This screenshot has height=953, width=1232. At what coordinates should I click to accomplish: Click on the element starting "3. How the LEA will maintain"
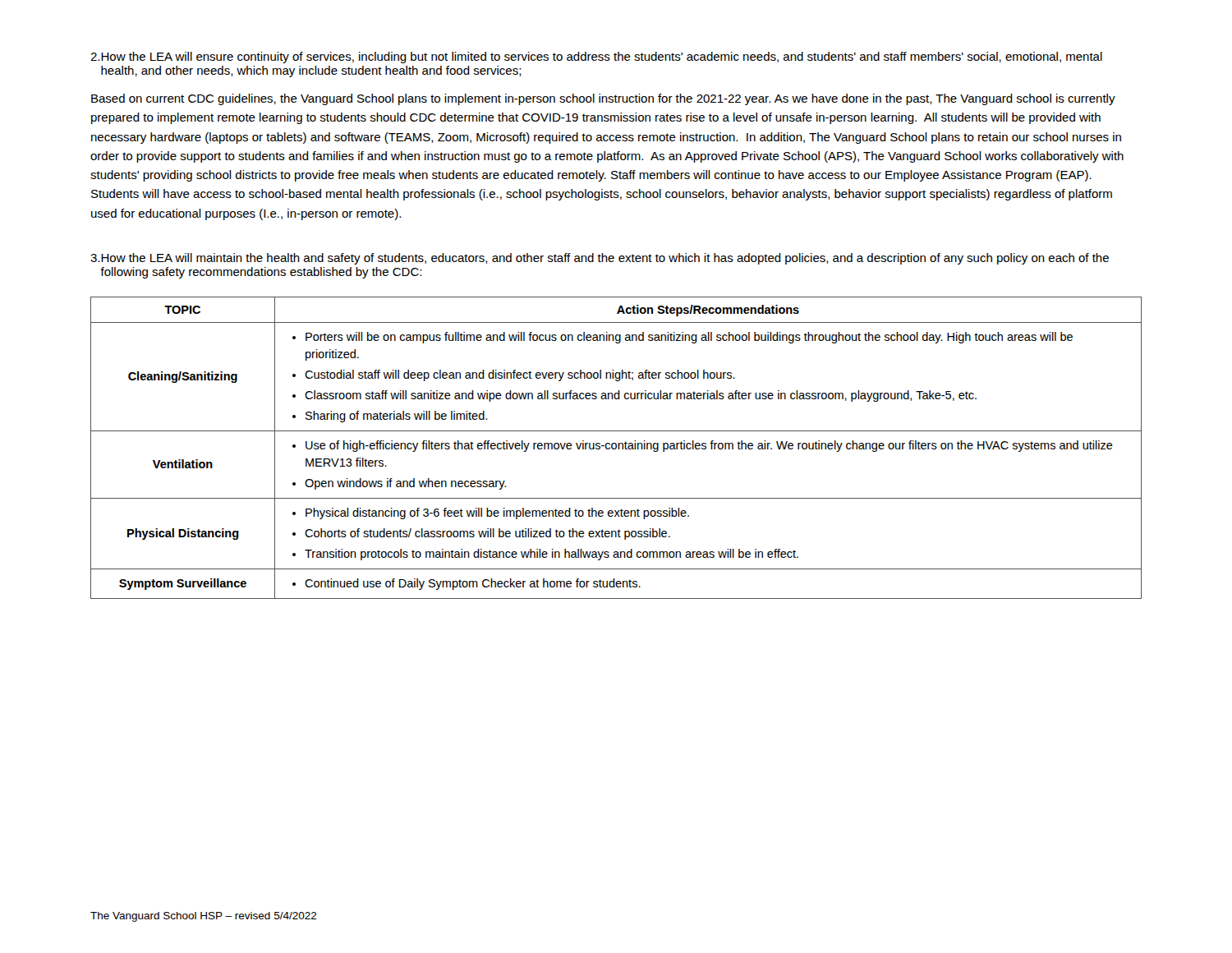616,264
